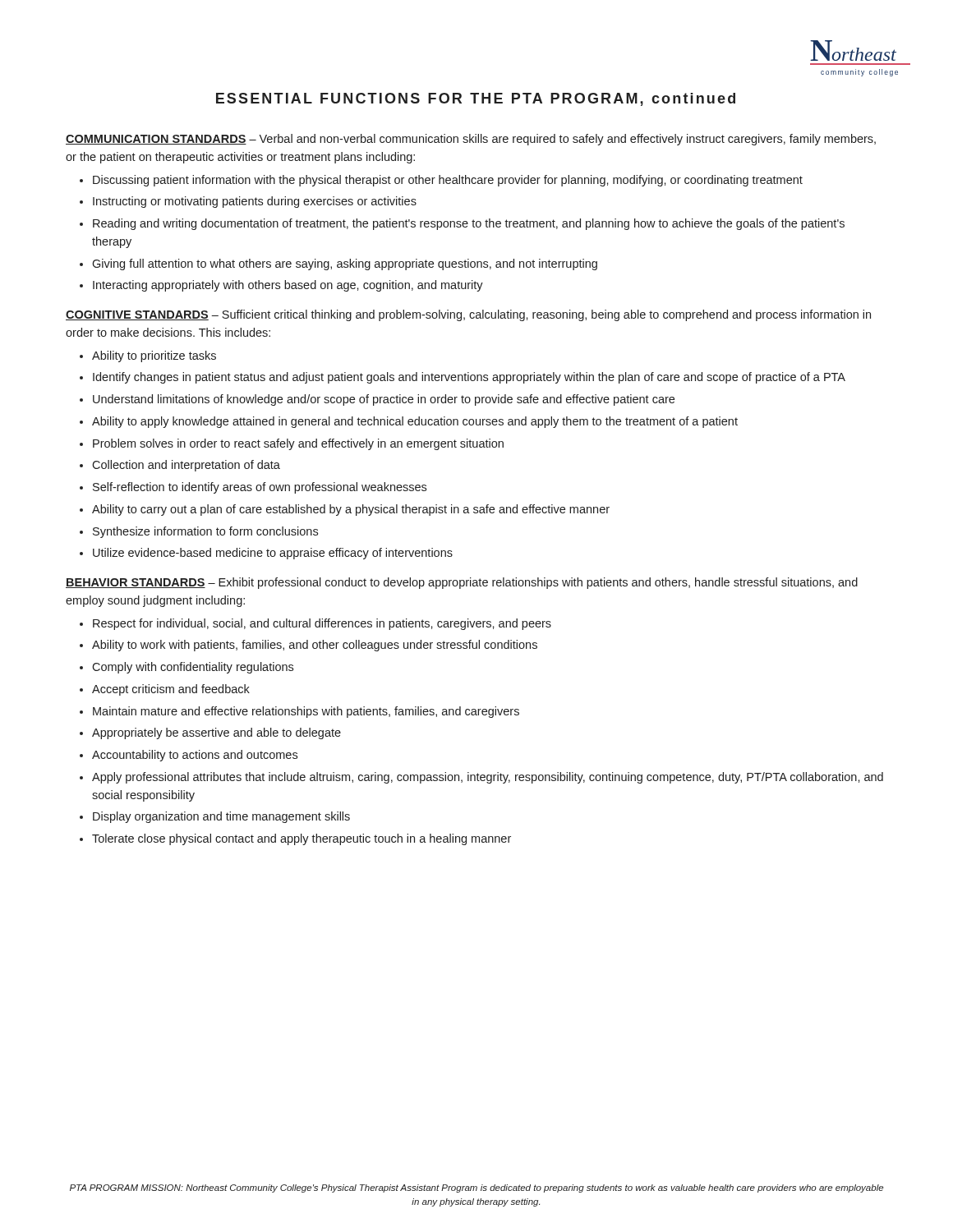Where is the passage that starts "Tolerate close physical contact"?
Image resolution: width=953 pixels, height=1232 pixels.
coord(302,839)
